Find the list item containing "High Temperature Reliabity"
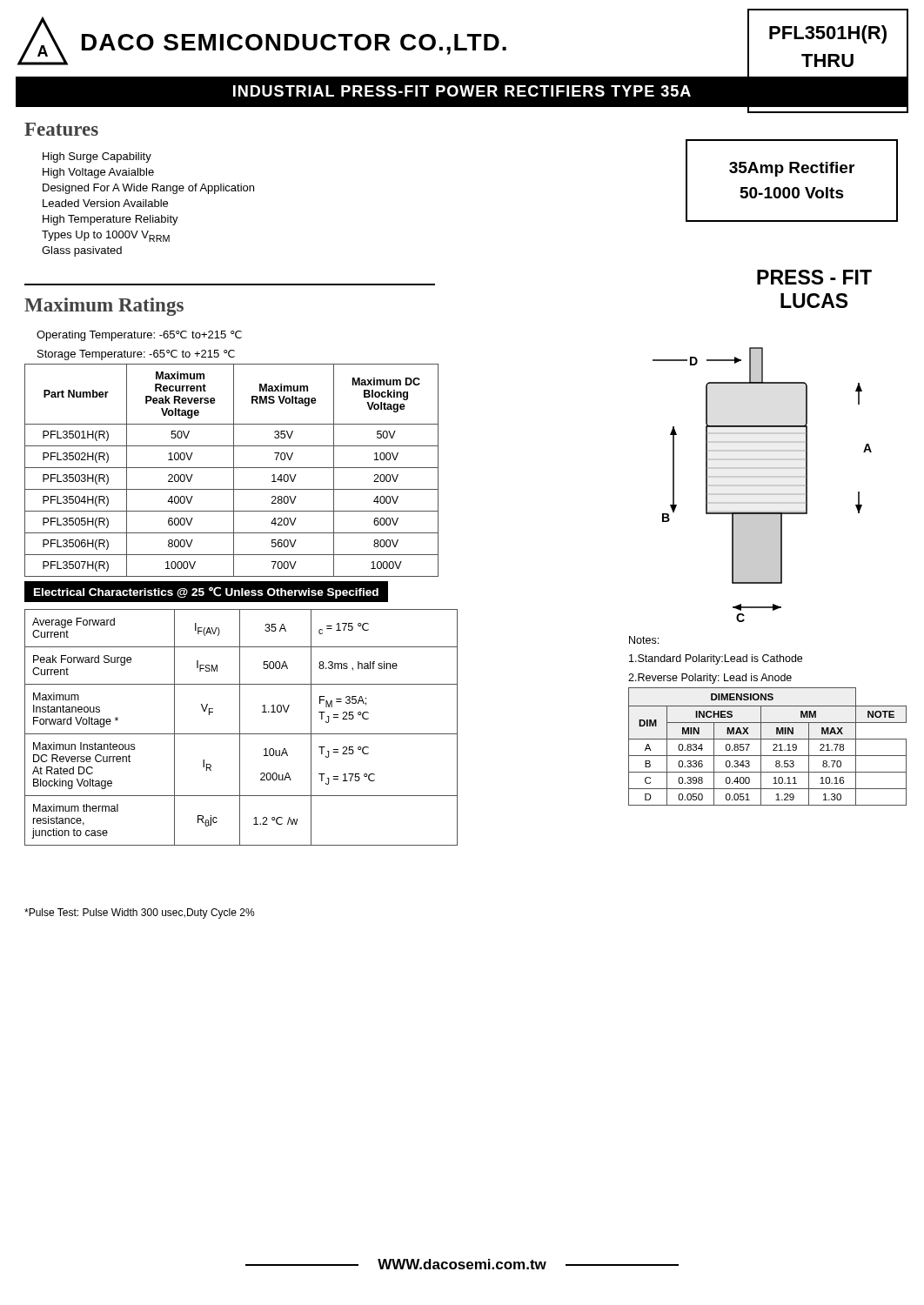924x1305 pixels. tap(110, 219)
